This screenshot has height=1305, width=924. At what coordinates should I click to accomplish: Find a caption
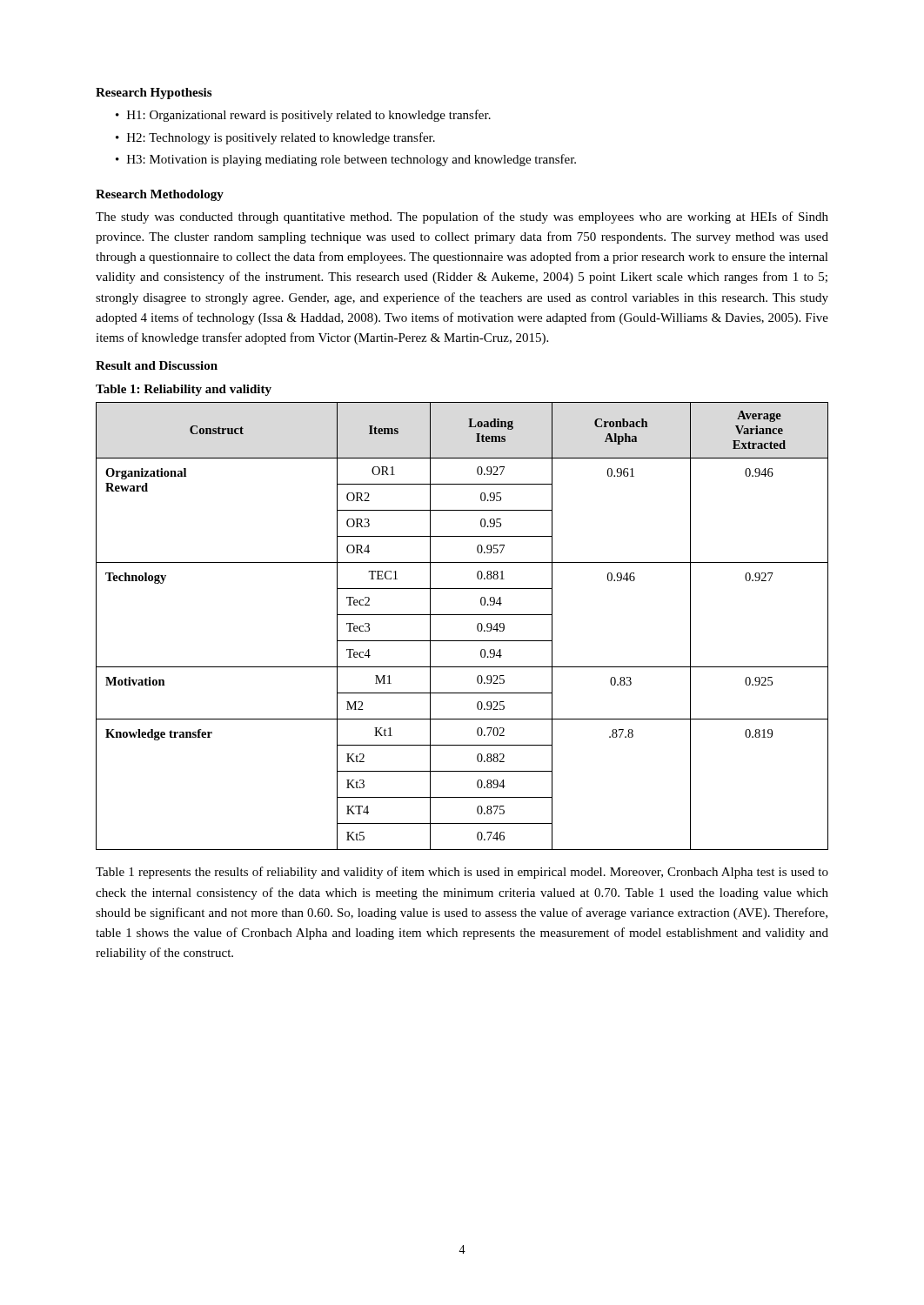coord(184,389)
